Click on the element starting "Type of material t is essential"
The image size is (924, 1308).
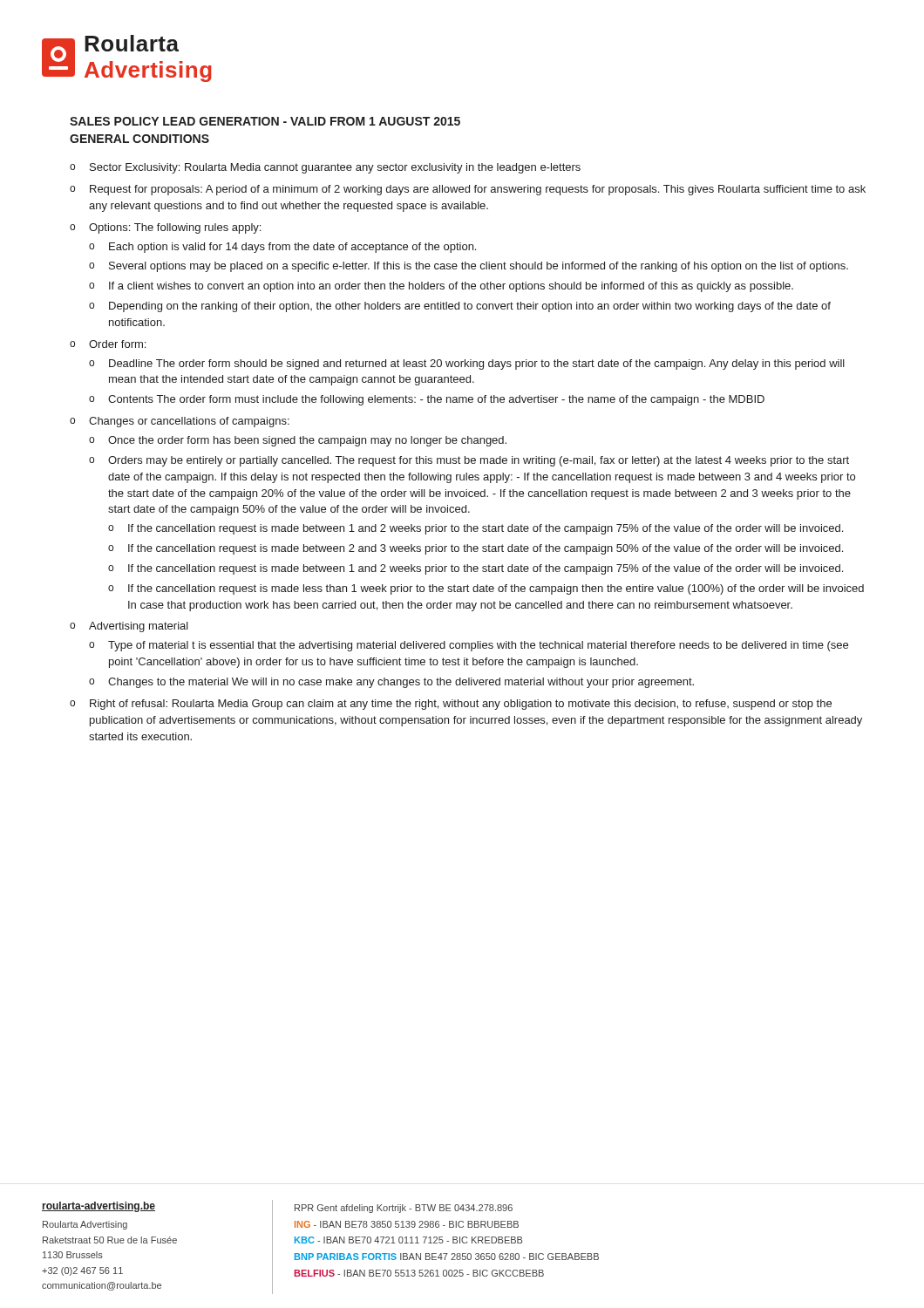478,653
